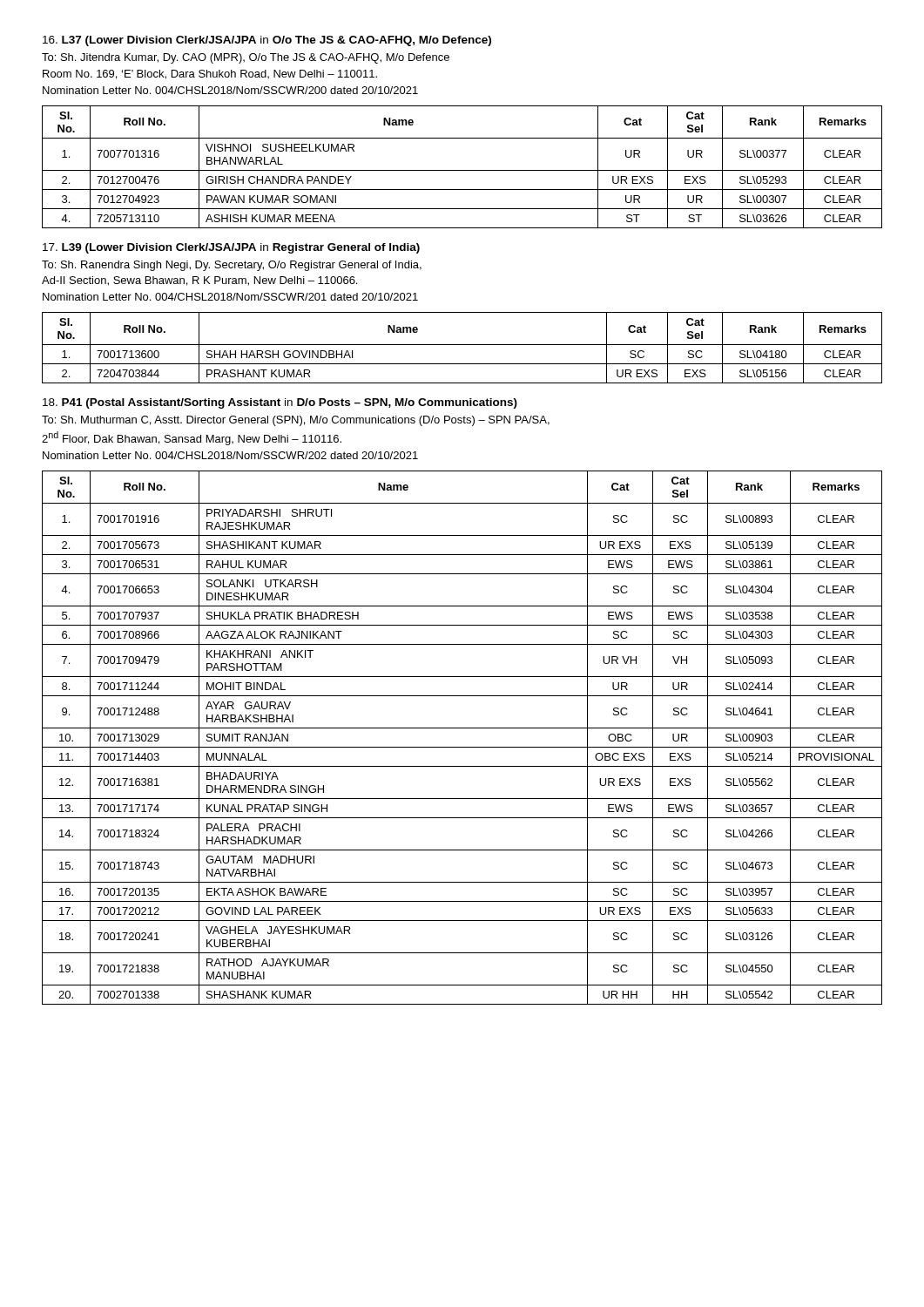924x1307 pixels.
Task: Select the table that reads "GAUTAM MADHURI NATVARBHAI"
Action: tap(462, 737)
